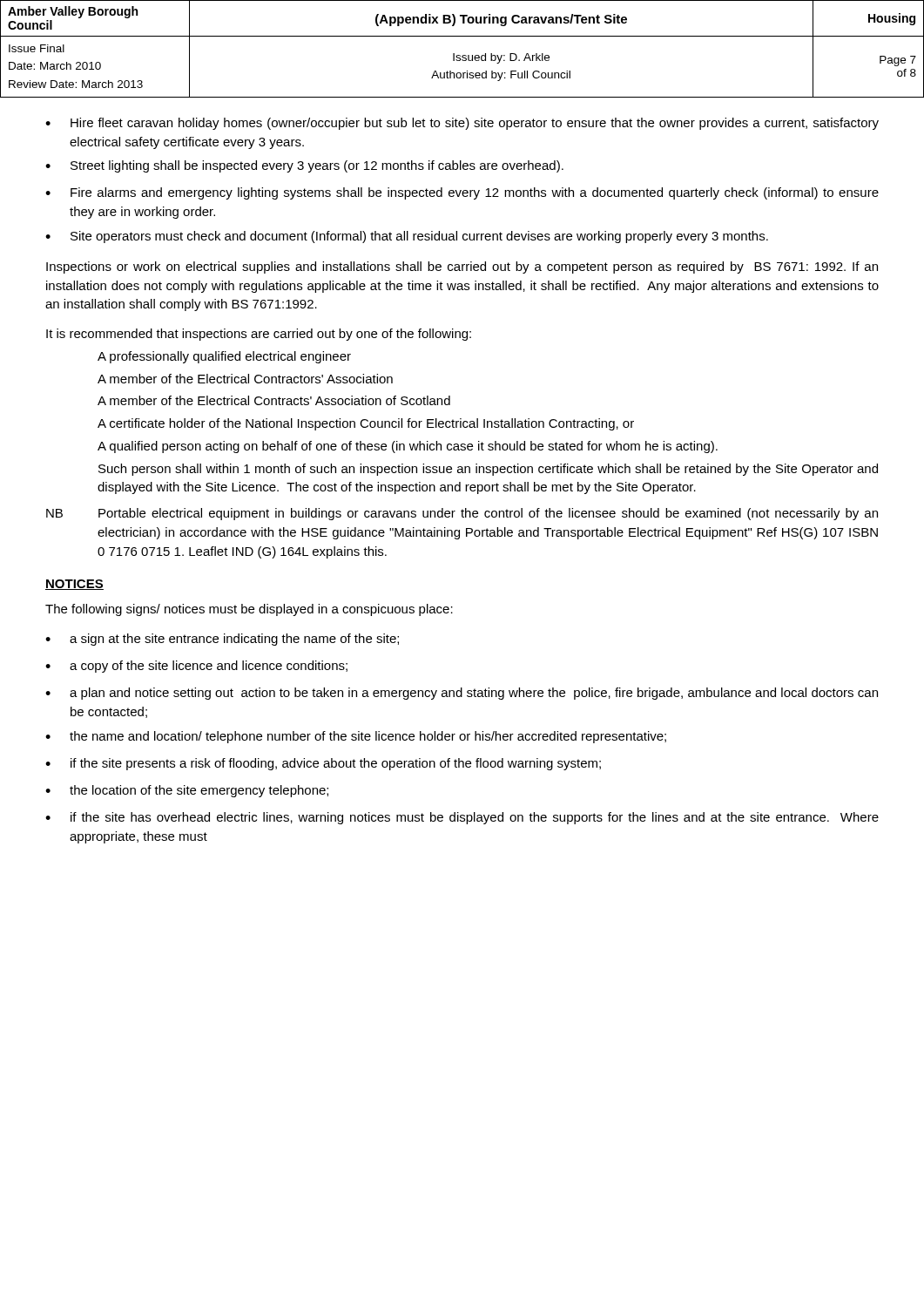
Task: Locate the list item that says "Such person shall within 1 month of"
Action: pos(488,478)
